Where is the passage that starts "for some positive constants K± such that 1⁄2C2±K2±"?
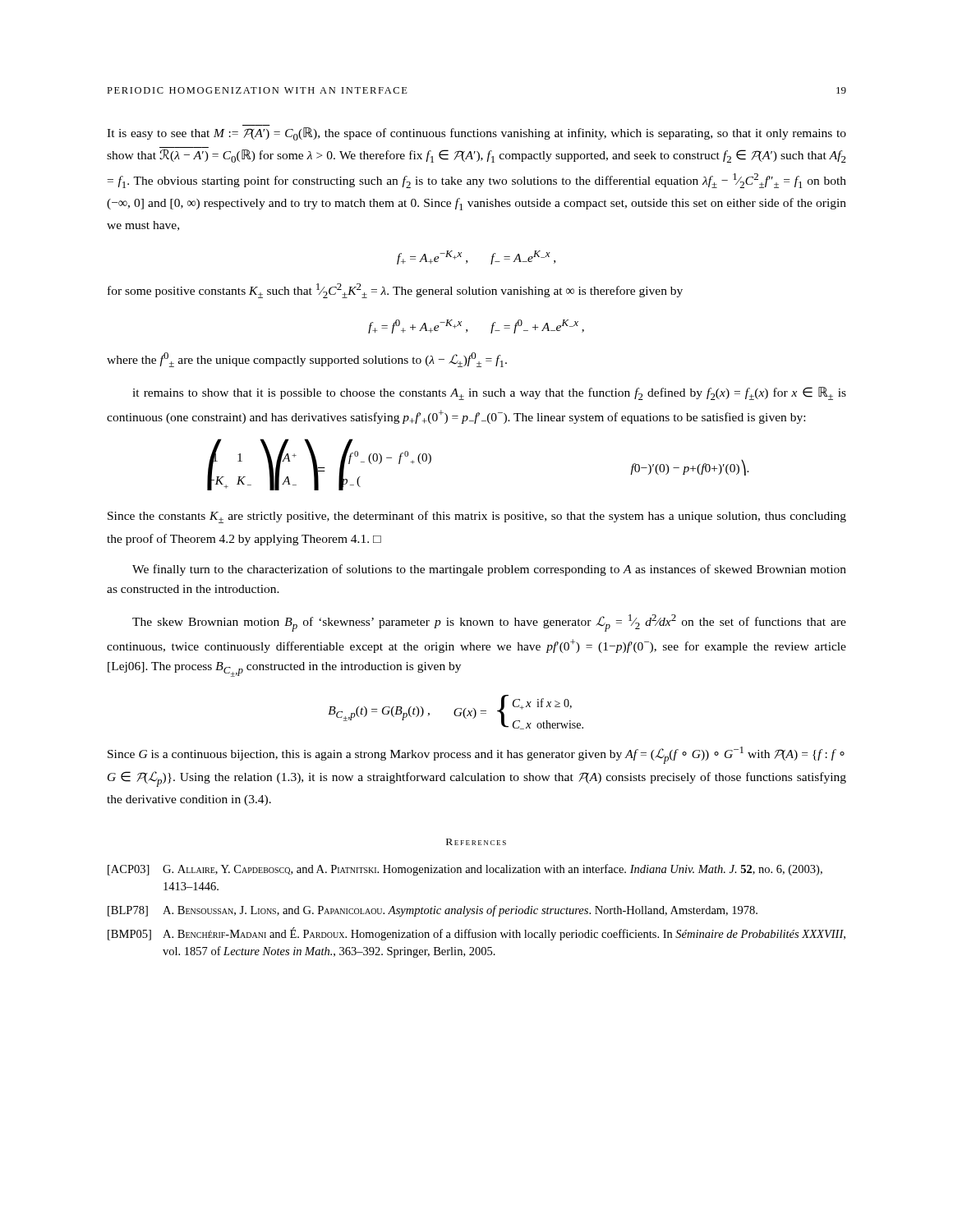 pos(476,291)
